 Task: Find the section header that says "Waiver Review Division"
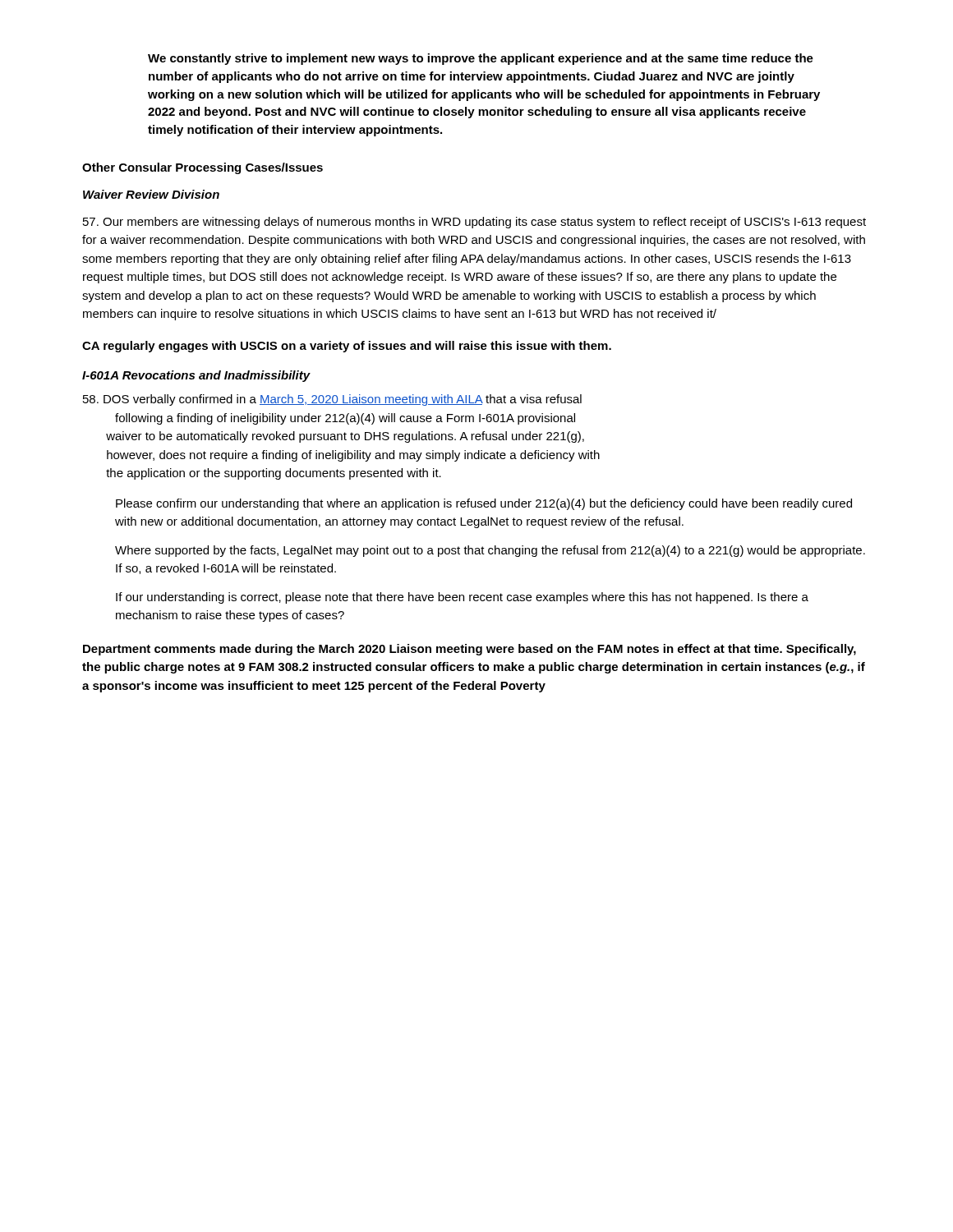[x=151, y=194]
